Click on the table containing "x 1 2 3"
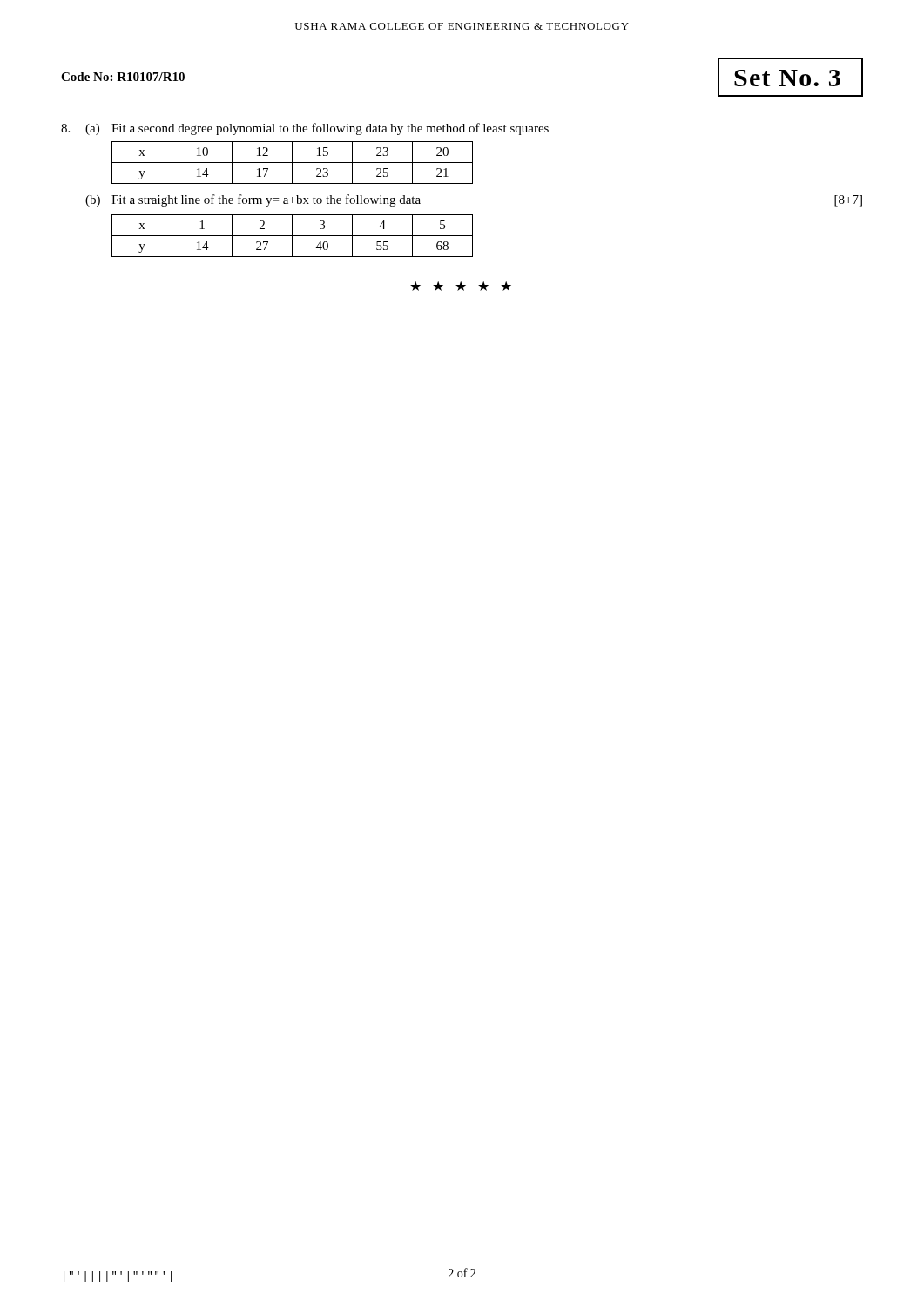 (x=487, y=236)
